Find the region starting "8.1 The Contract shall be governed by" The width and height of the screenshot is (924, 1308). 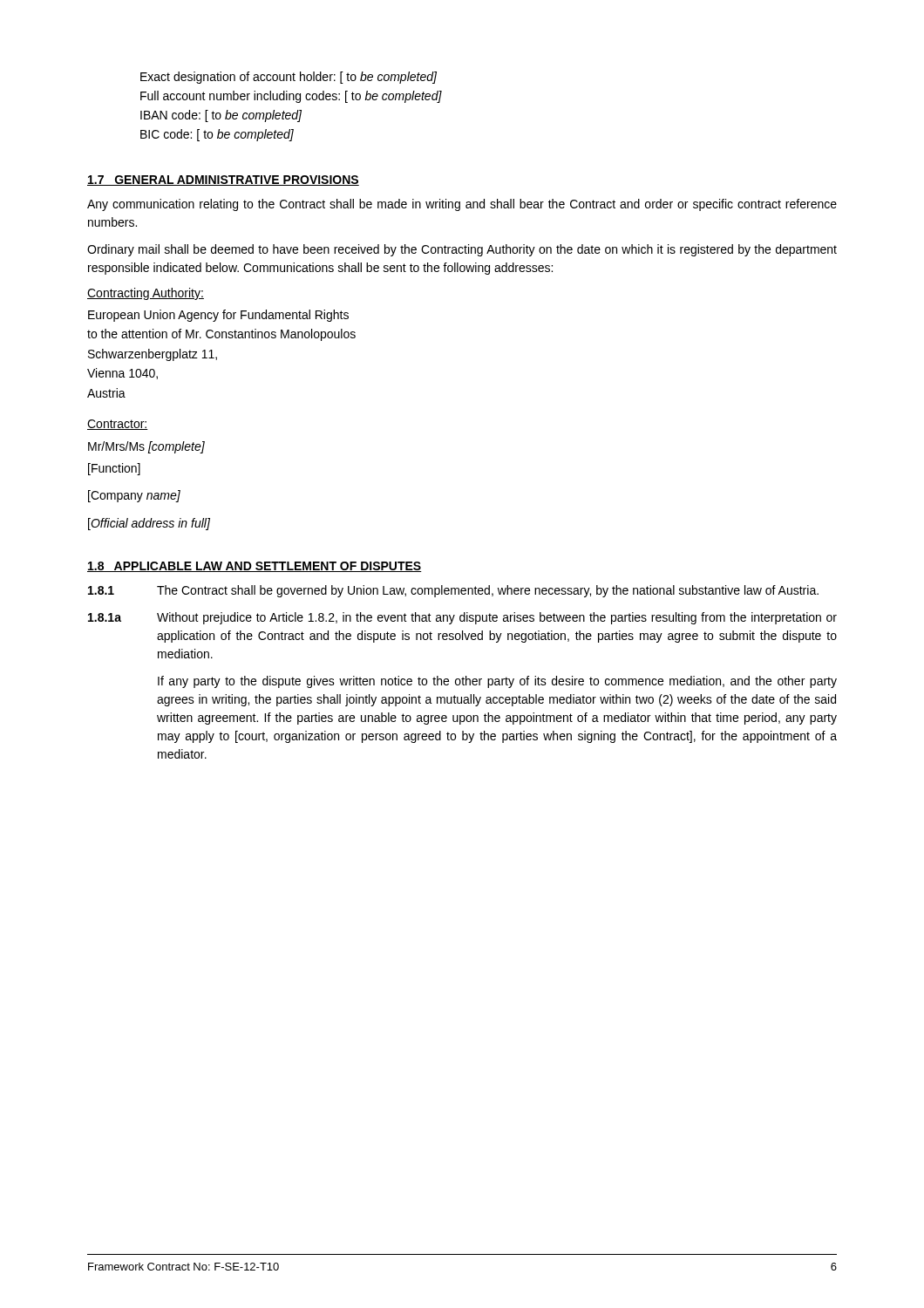point(462,591)
